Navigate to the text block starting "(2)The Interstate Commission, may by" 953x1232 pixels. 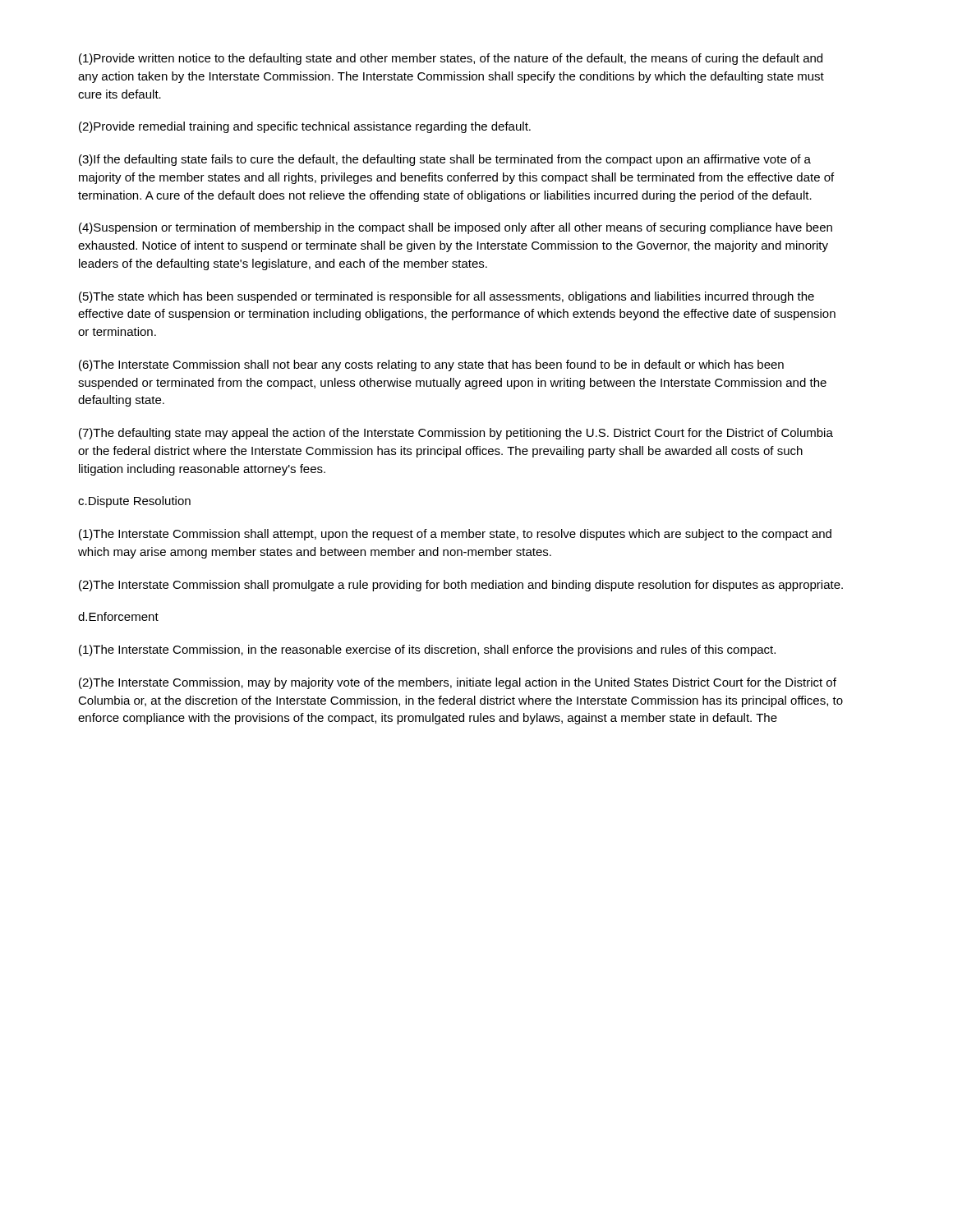[460, 700]
